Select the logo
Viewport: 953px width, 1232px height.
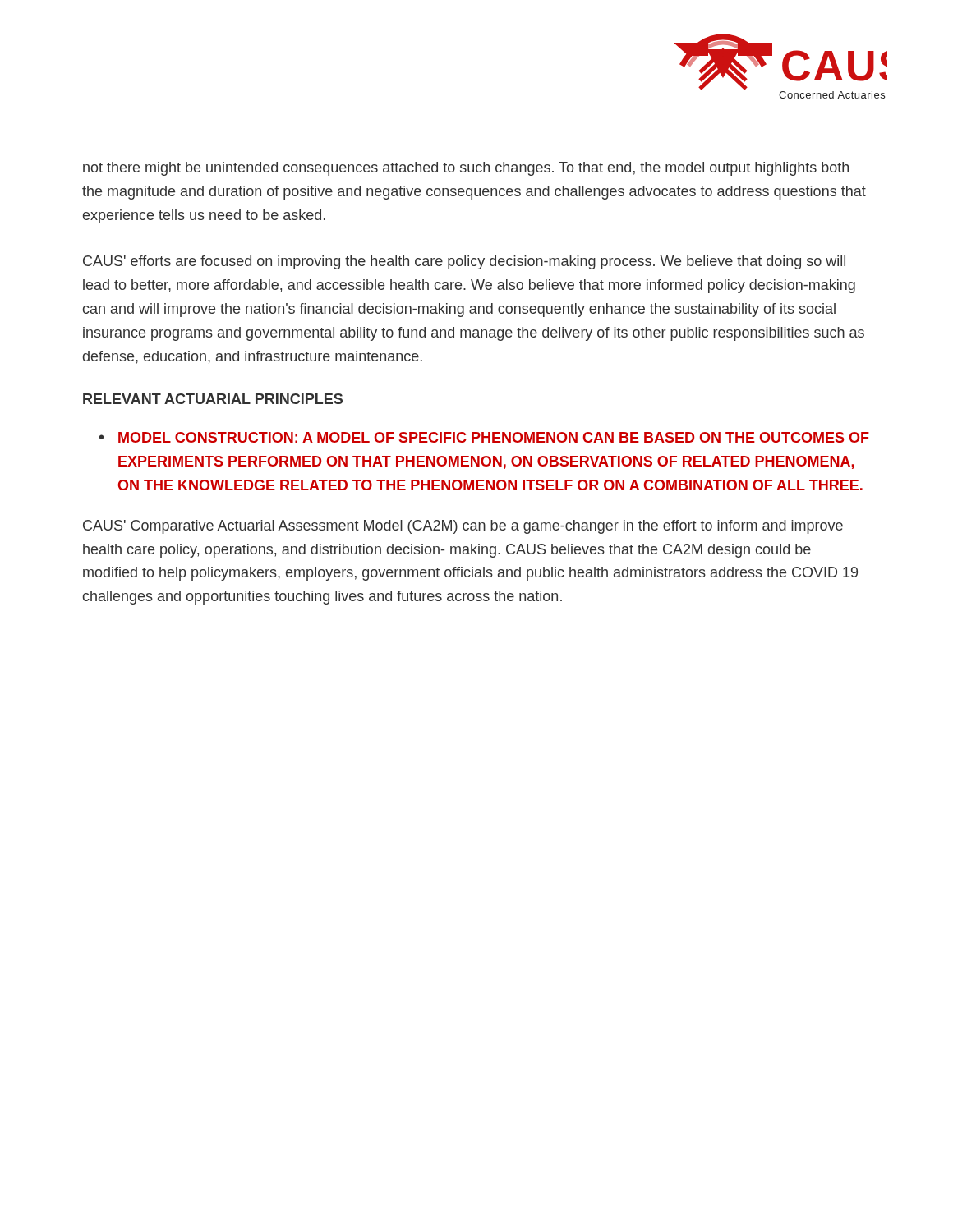click(x=772, y=80)
